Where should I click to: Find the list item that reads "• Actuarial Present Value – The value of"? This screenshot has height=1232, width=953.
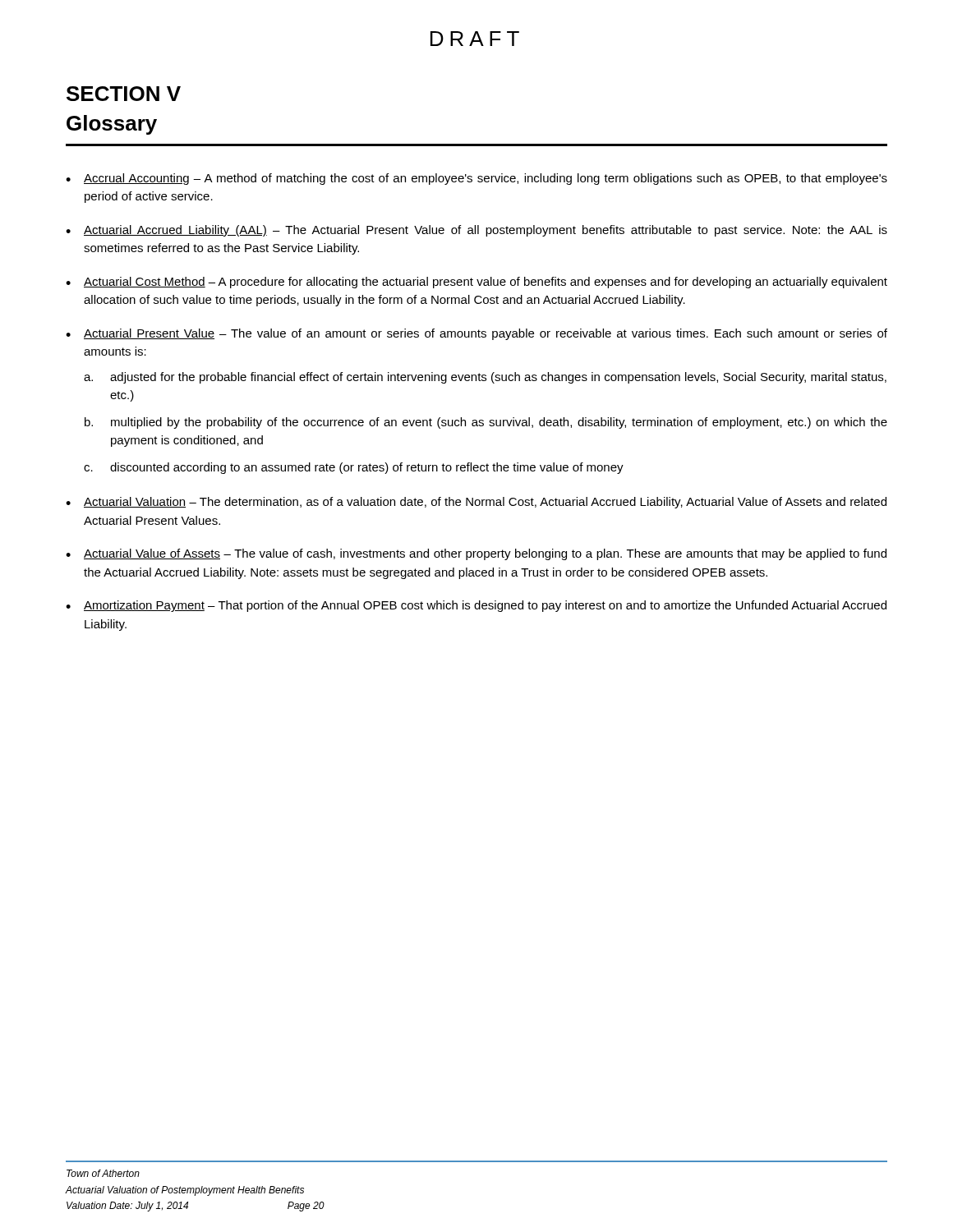point(476,334)
